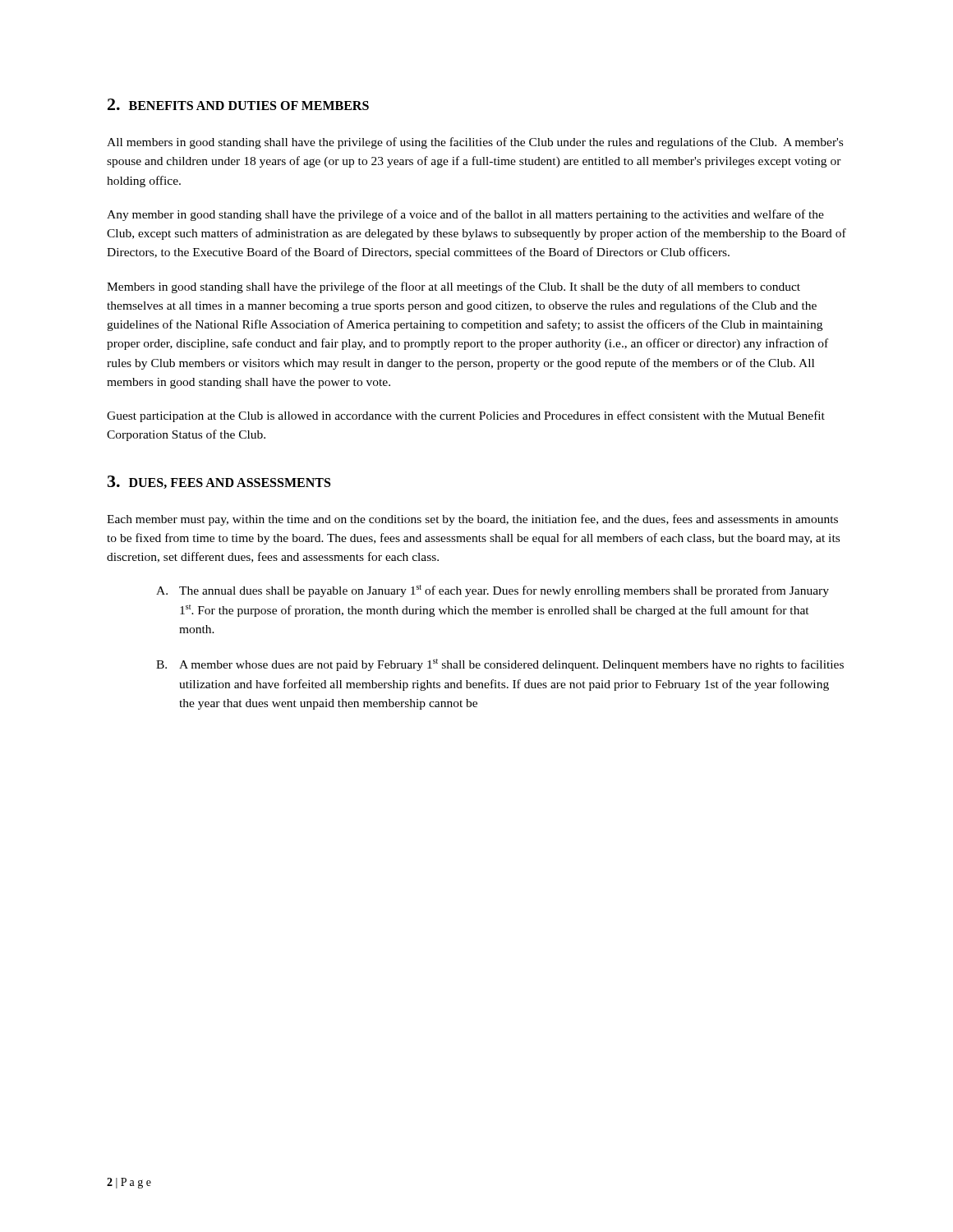Navigate to the block starting "Members in good"

point(468,334)
